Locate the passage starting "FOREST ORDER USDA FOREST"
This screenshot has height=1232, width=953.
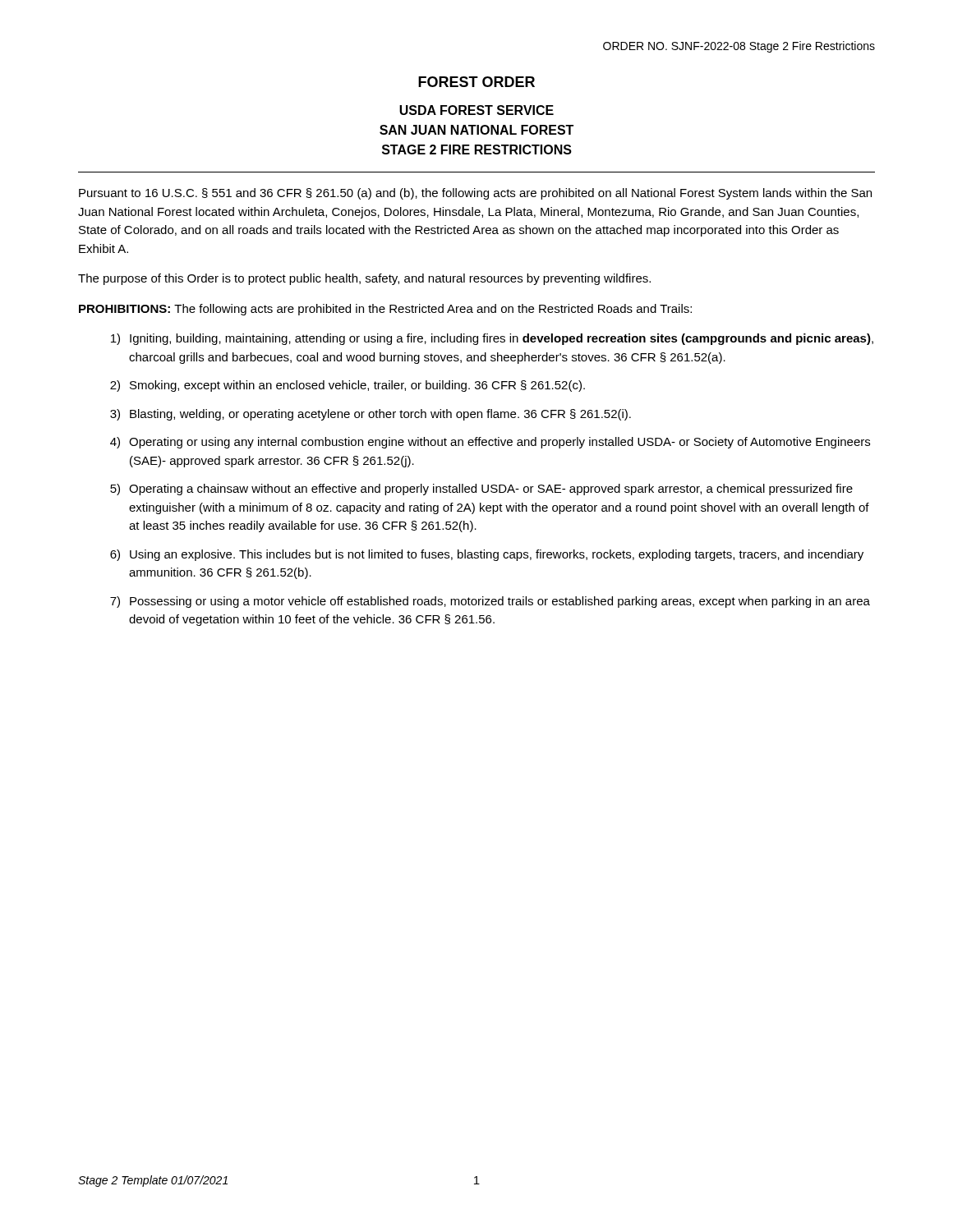pyautogui.click(x=476, y=117)
